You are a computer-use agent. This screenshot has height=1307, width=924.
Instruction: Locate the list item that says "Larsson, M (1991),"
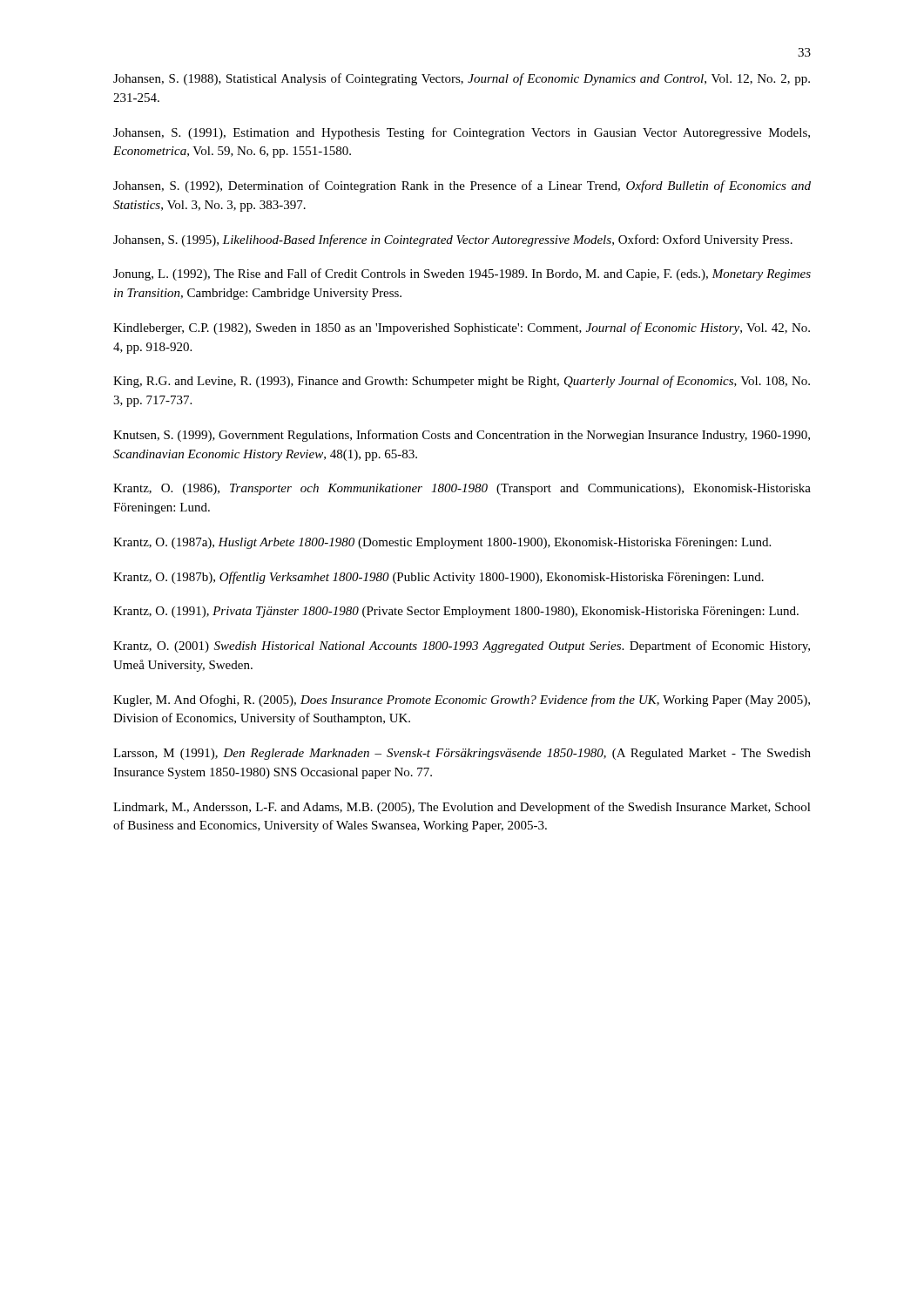462,762
